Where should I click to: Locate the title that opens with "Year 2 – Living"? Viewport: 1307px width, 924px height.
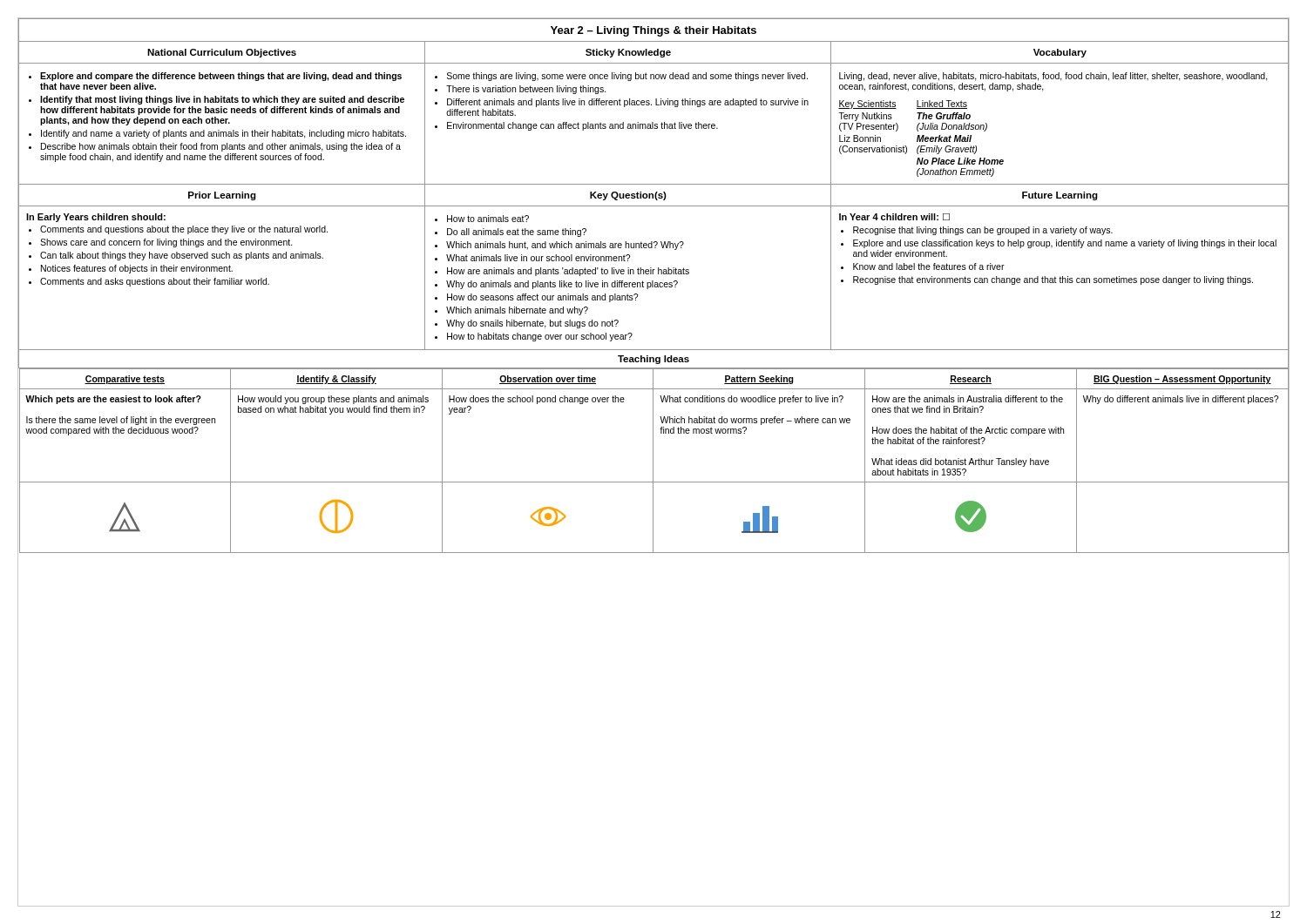[x=654, y=30]
